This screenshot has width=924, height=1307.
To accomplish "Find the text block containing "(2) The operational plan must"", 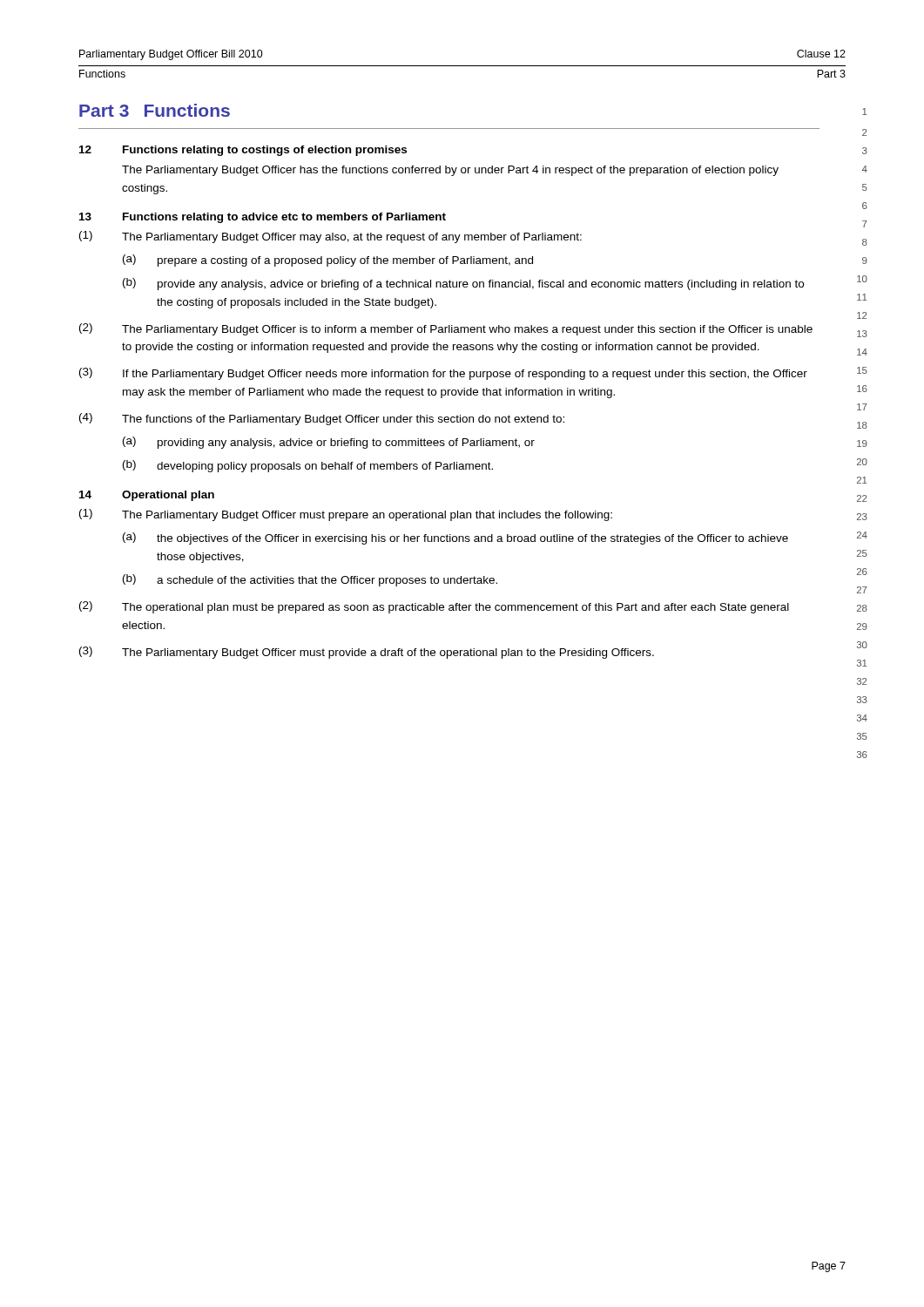I will tap(449, 617).
